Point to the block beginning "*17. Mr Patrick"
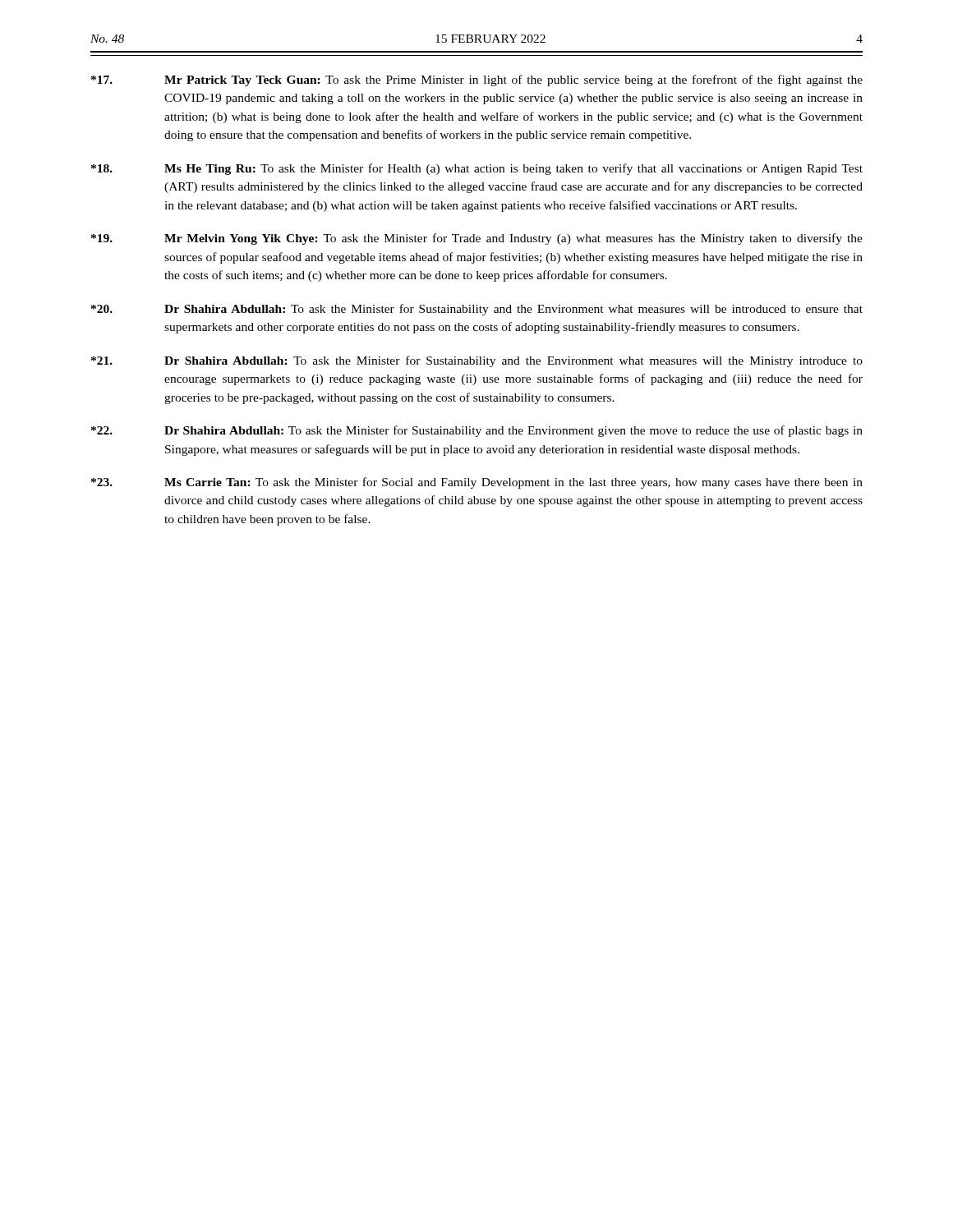 coord(476,107)
